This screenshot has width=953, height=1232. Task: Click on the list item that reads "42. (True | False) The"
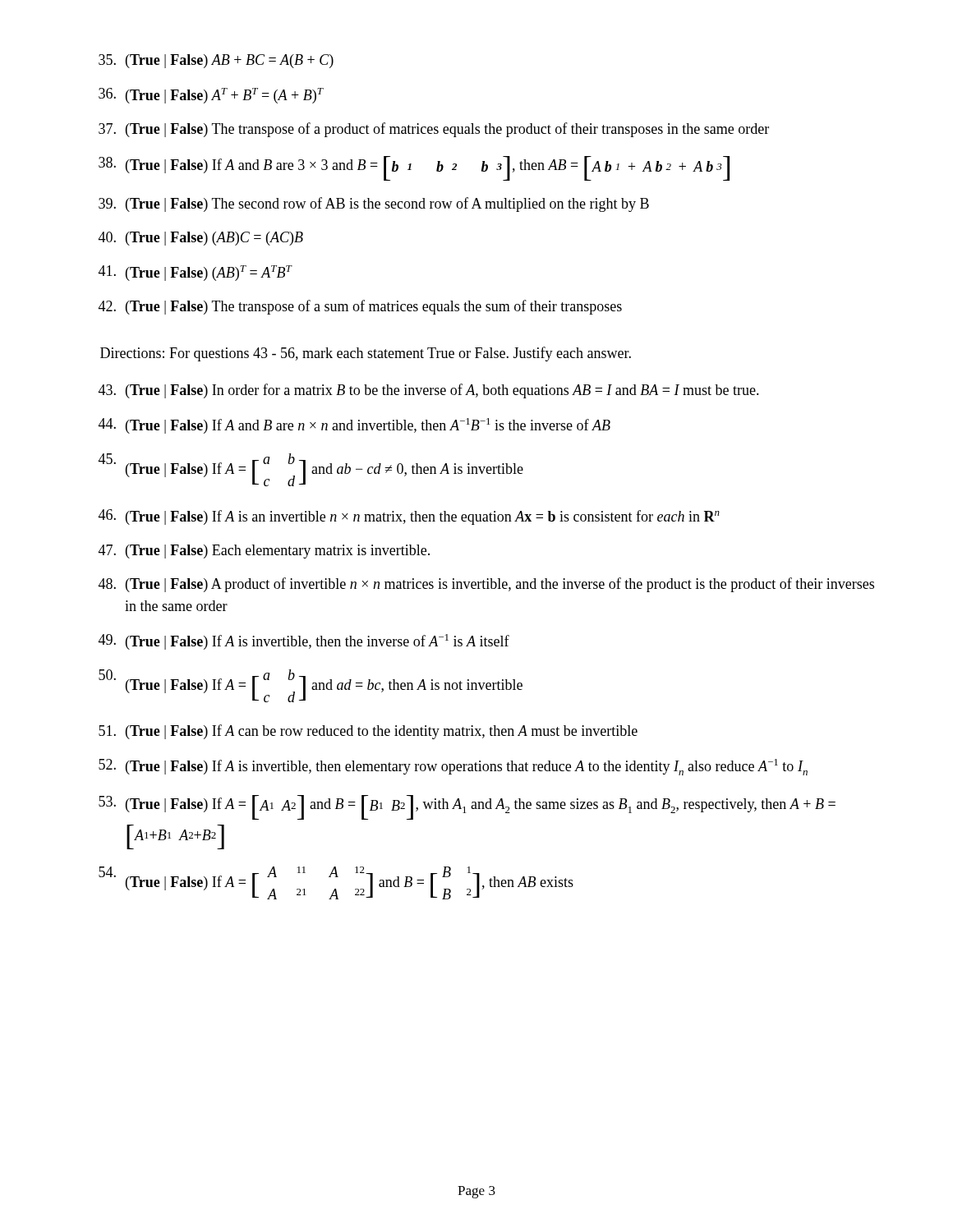point(476,307)
